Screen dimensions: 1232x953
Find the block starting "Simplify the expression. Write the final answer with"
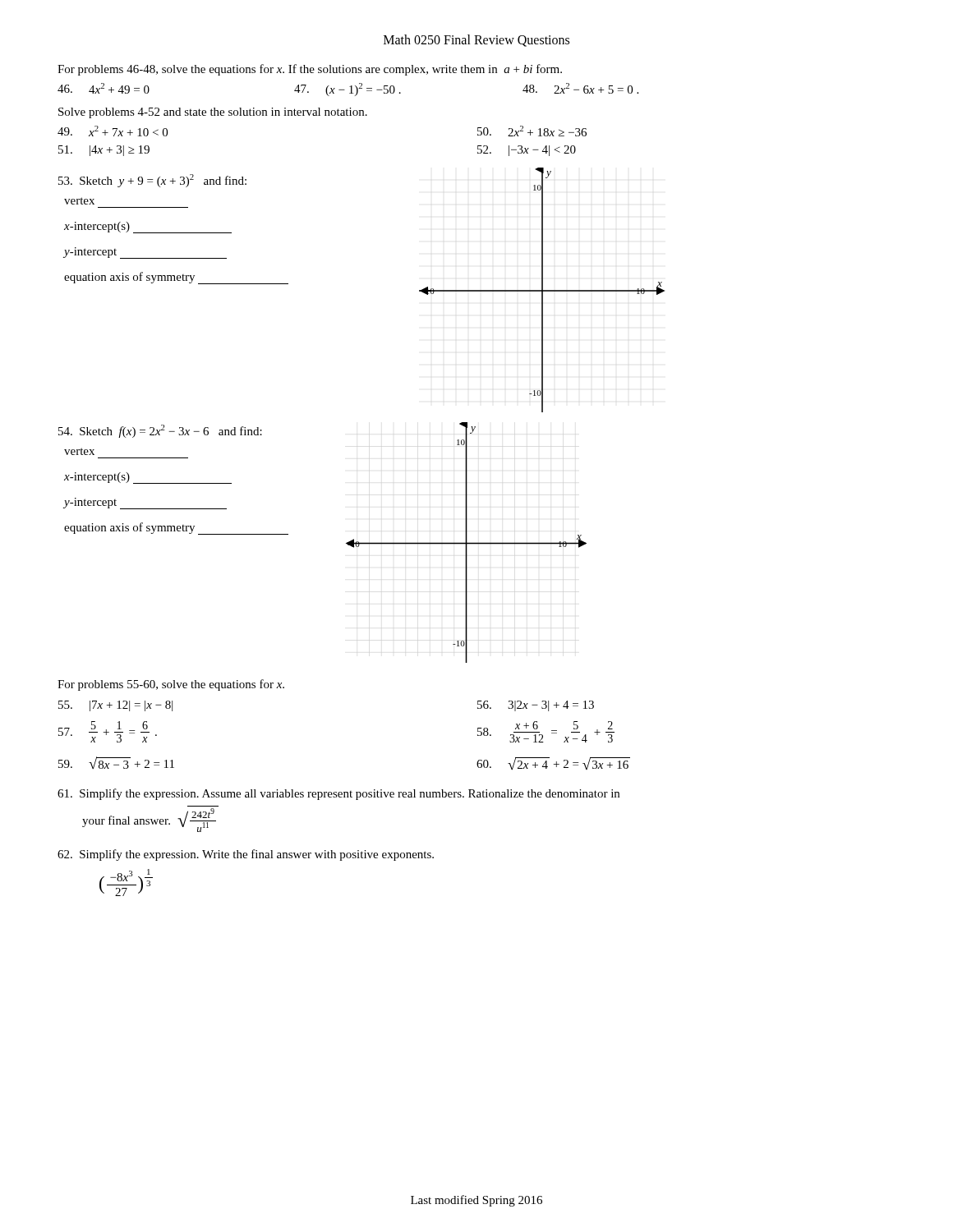pyautogui.click(x=246, y=854)
